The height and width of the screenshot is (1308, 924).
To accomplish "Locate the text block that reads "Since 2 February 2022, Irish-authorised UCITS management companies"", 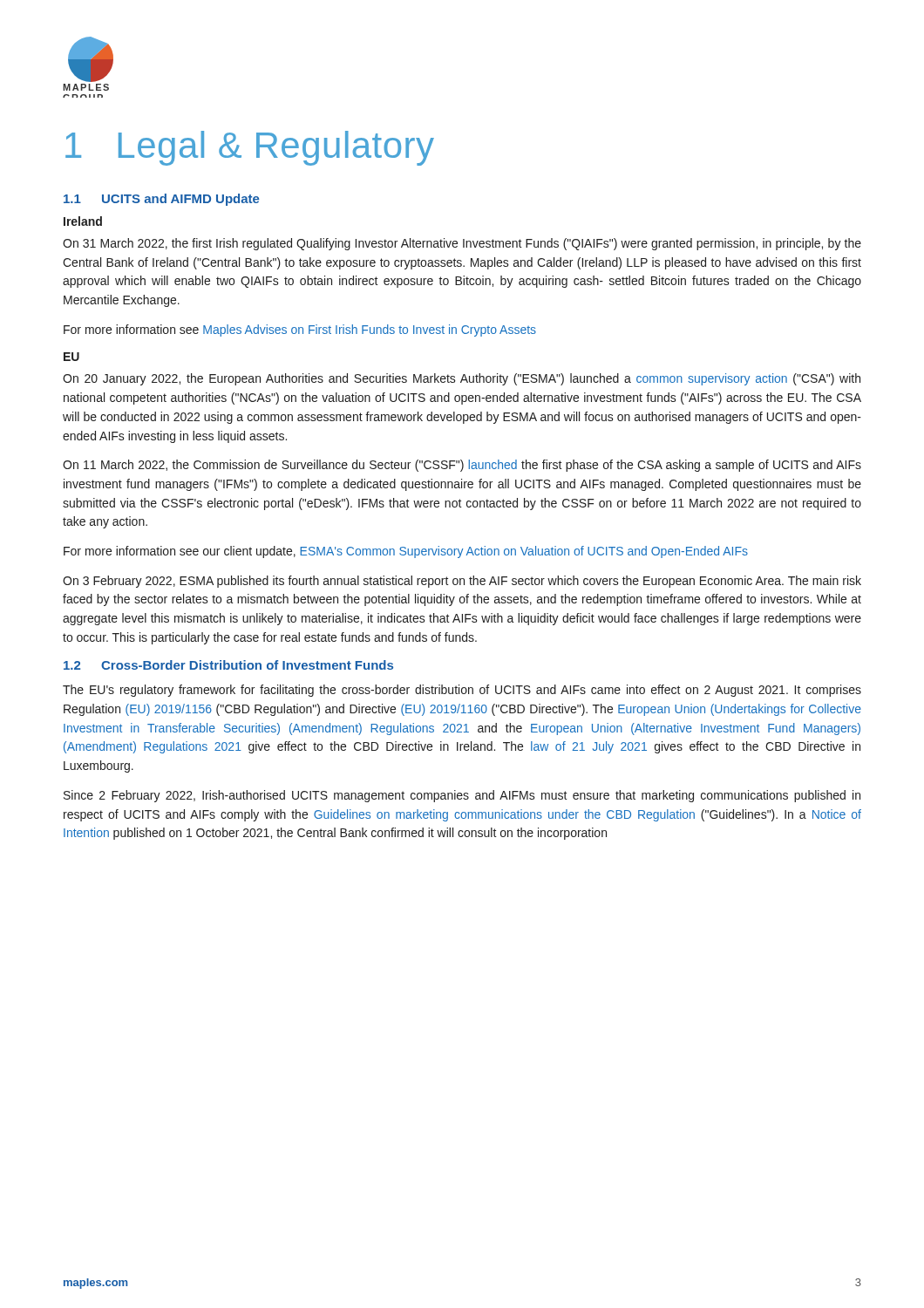I will tap(462, 815).
